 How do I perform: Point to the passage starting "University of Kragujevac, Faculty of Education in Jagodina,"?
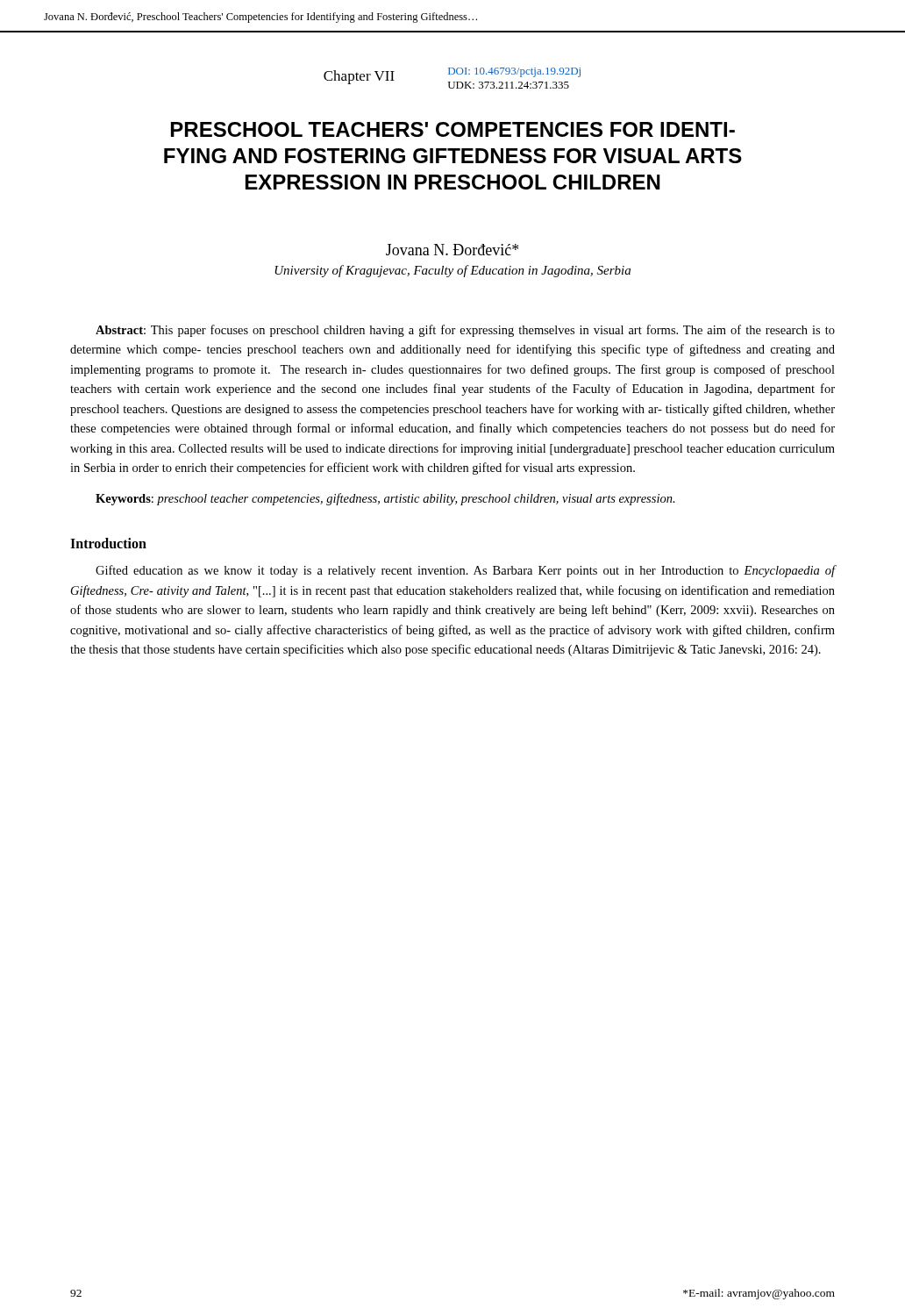point(452,270)
